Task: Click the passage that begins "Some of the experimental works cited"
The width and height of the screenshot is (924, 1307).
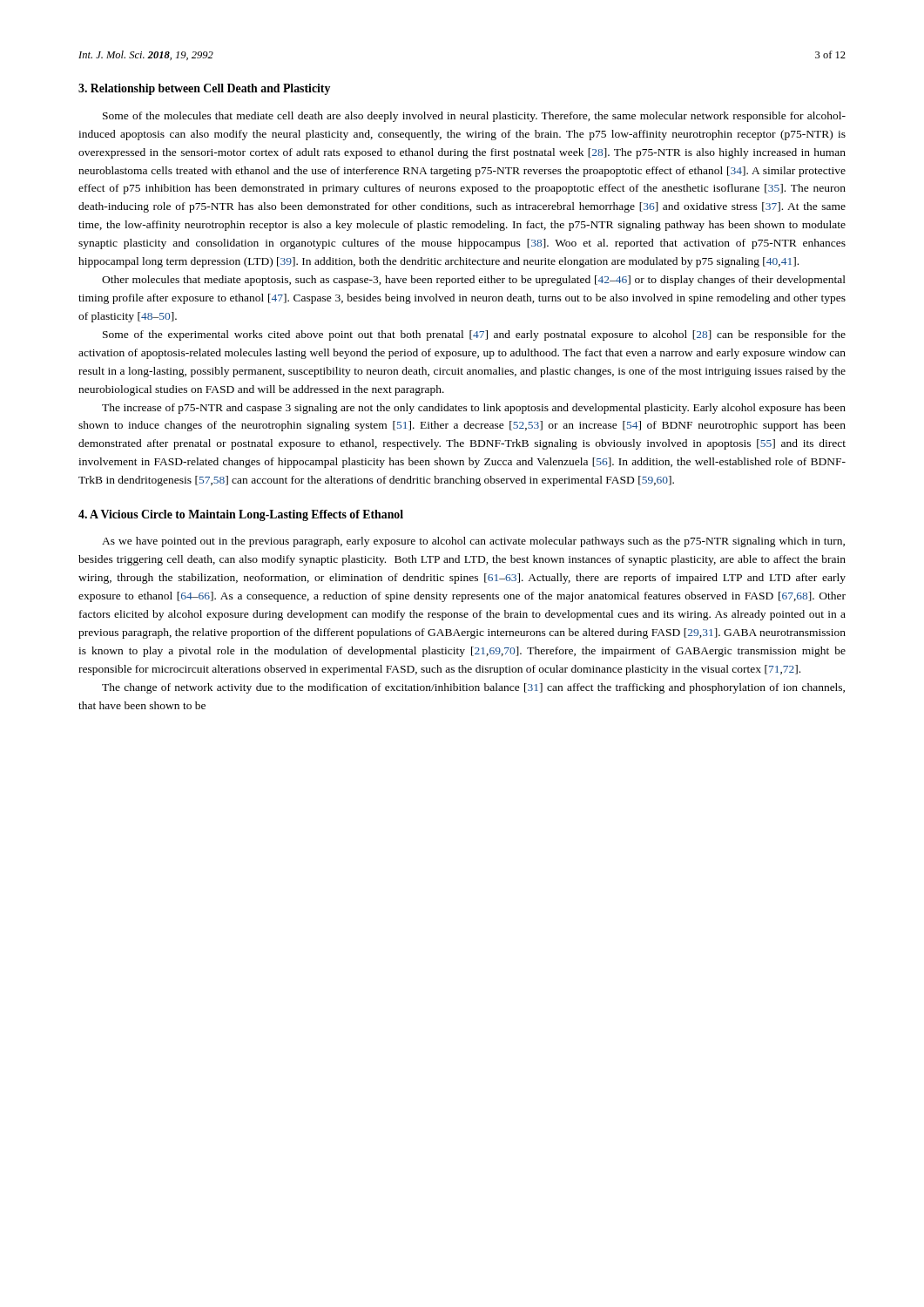Action: [x=462, y=362]
